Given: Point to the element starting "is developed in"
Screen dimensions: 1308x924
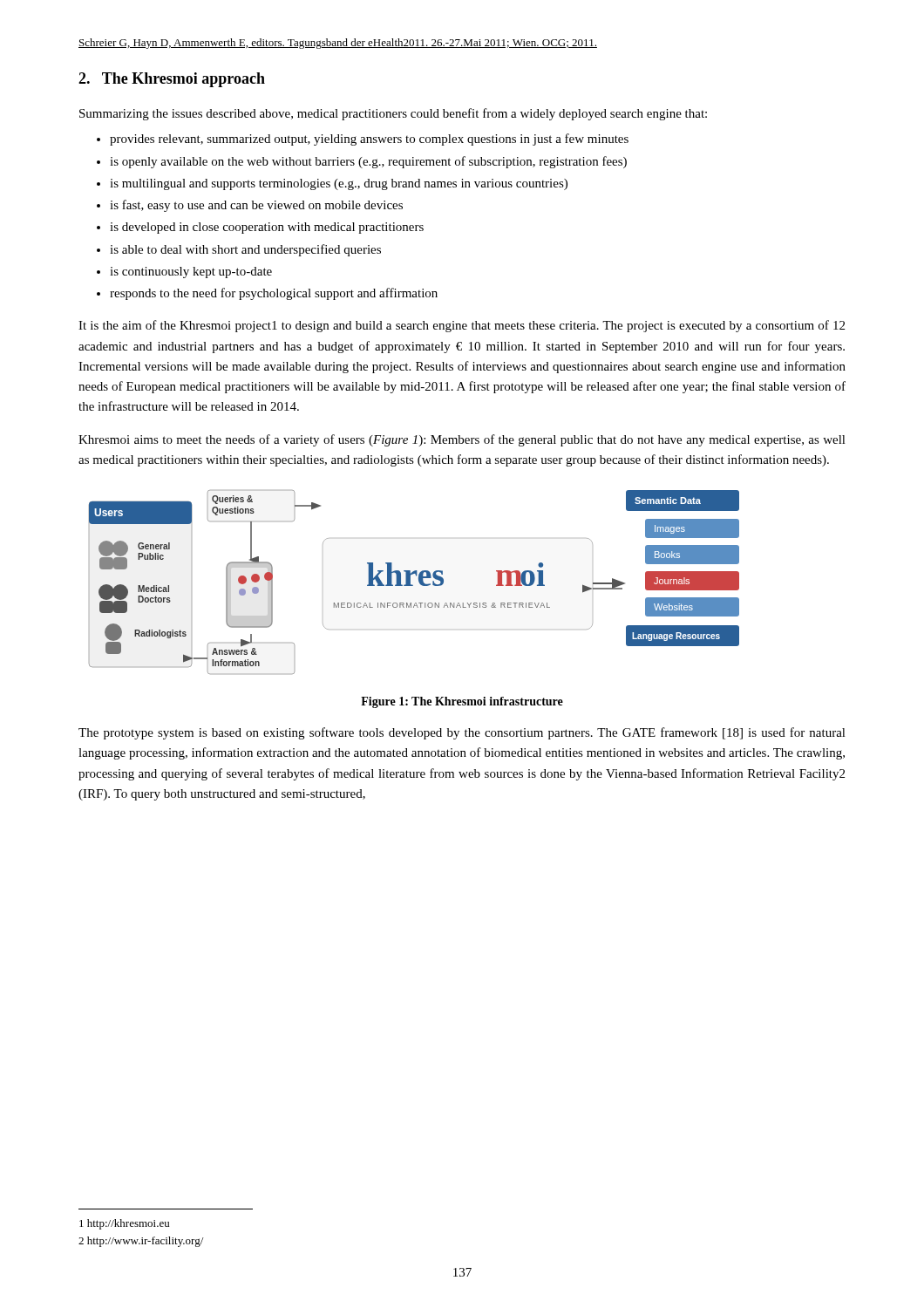Looking at the screenshot, I should [x=267, y=227].
